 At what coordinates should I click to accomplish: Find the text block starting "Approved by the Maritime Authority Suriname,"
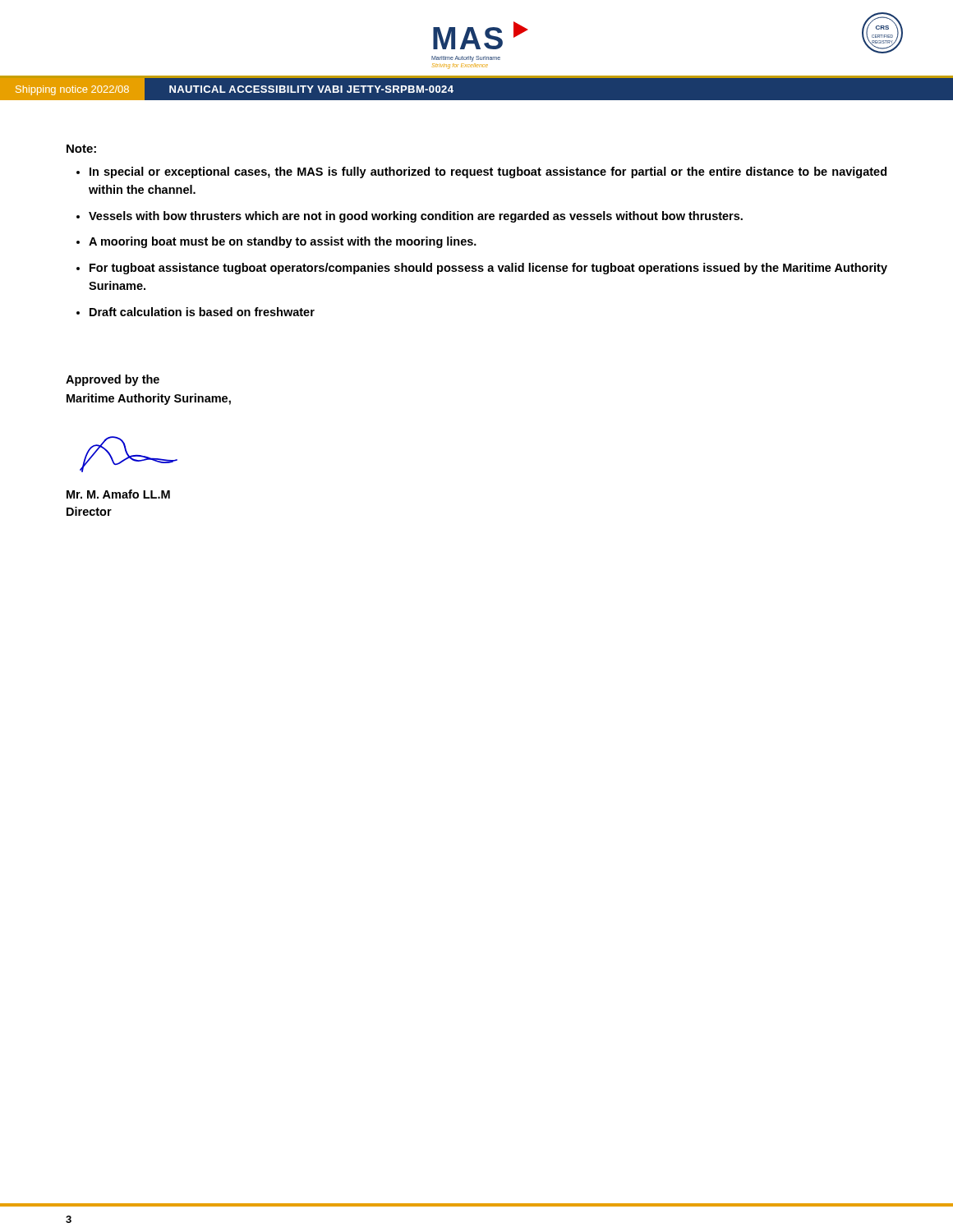(149, 389)
